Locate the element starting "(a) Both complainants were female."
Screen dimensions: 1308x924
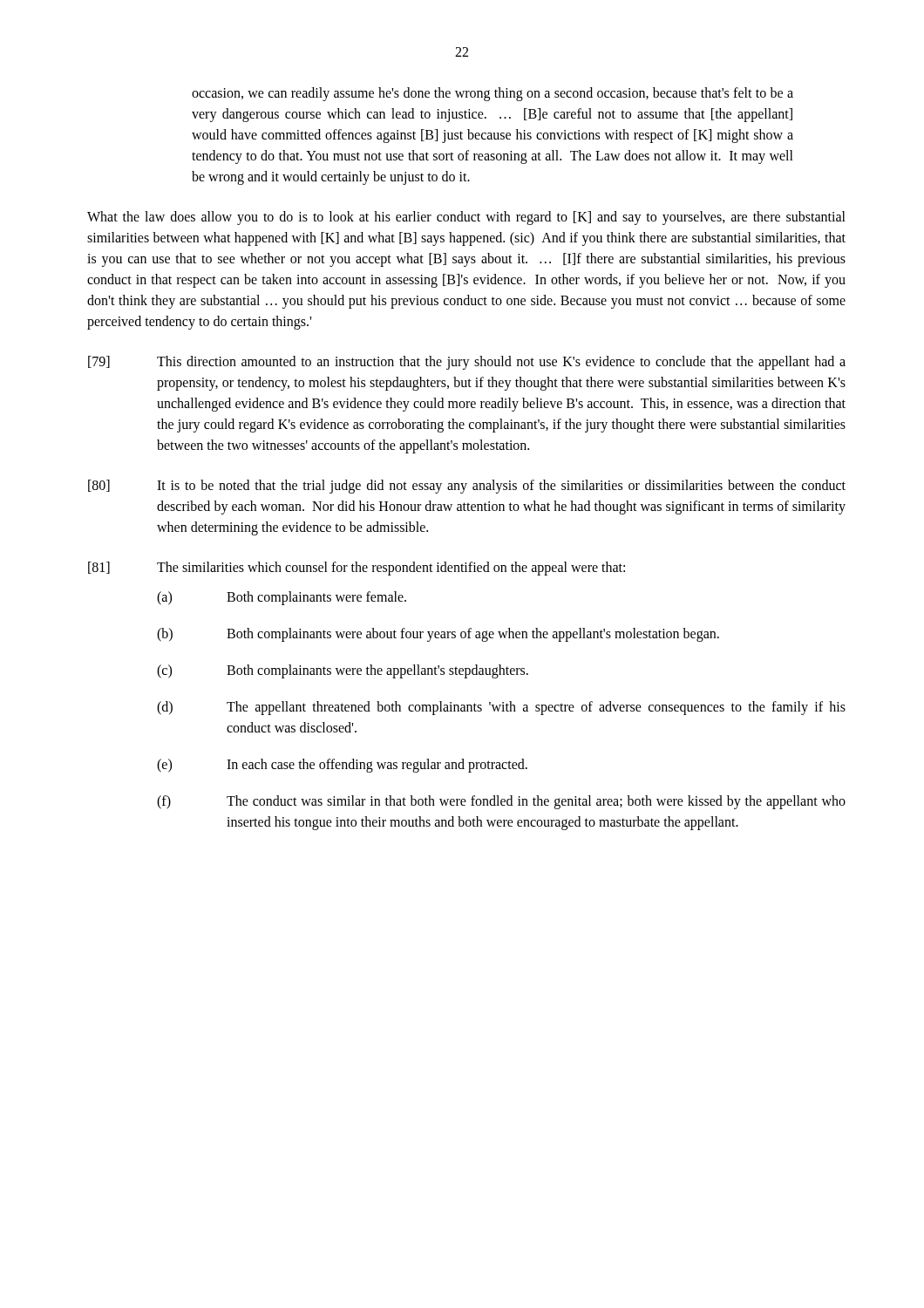pyautogui.click(x=282, y=598)
